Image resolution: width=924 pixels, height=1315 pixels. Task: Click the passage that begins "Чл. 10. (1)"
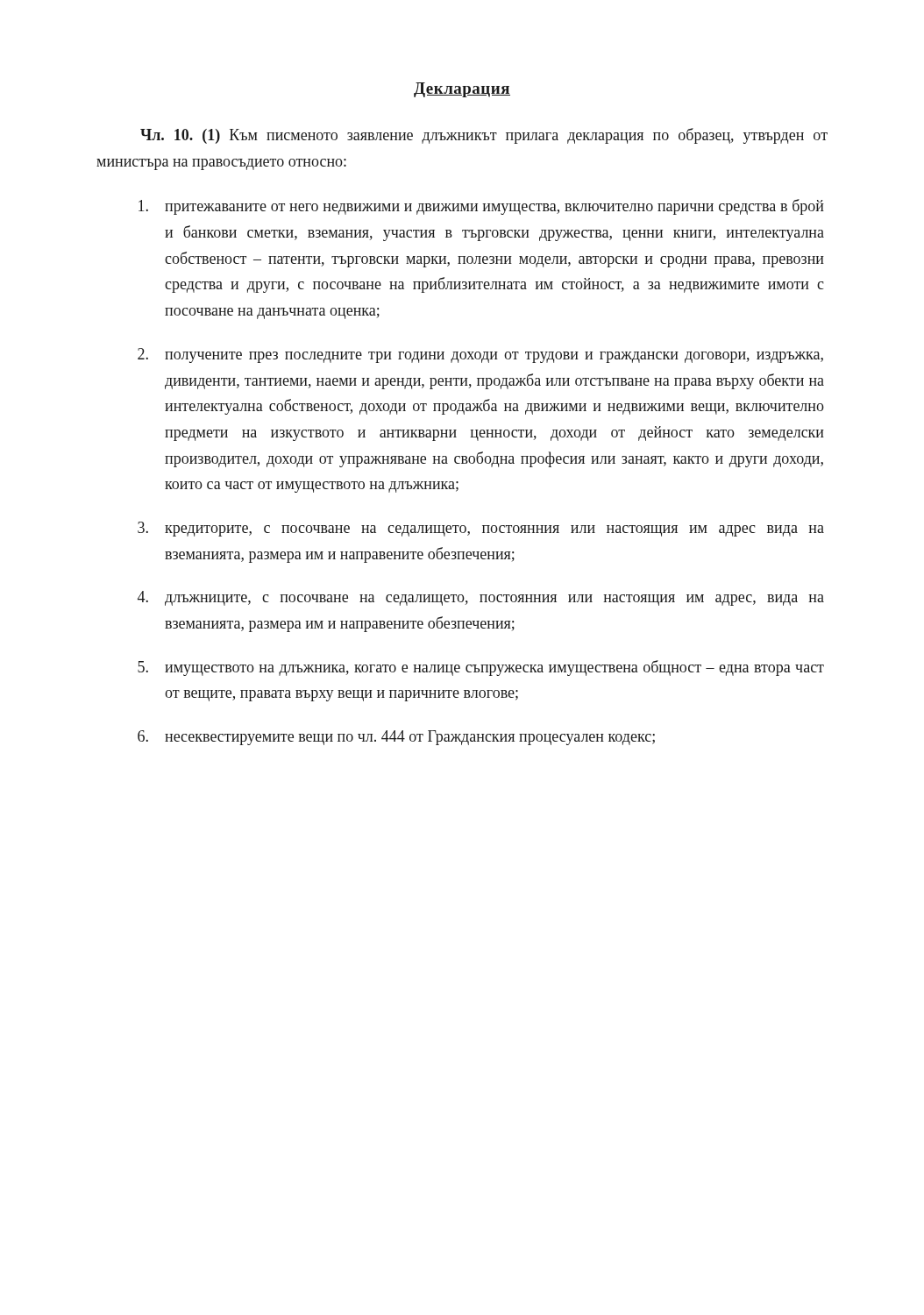[462, 148]
